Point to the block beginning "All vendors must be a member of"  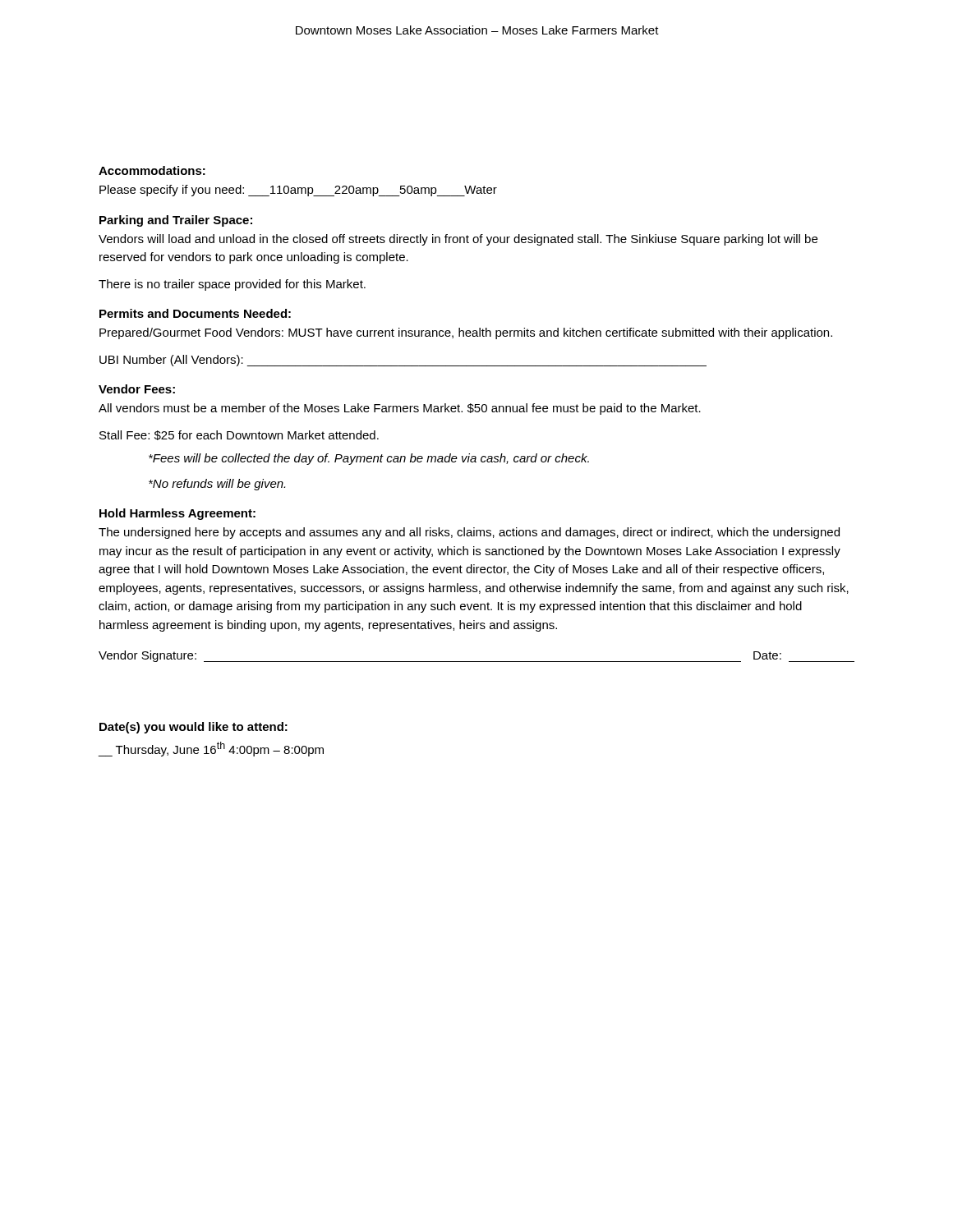pyautogui.click(x=400, y=408)
